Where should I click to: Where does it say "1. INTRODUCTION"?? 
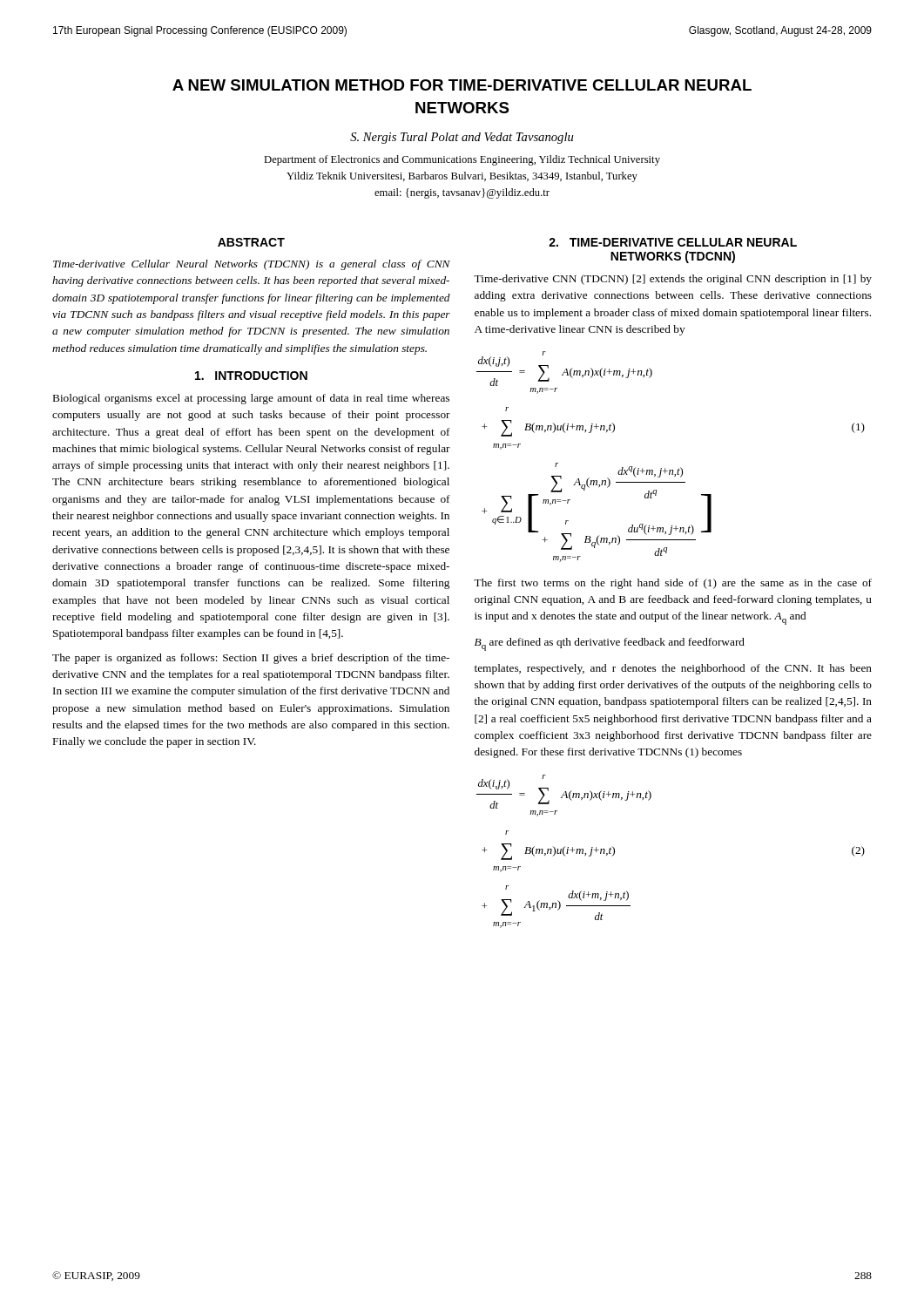pos(251,375)
